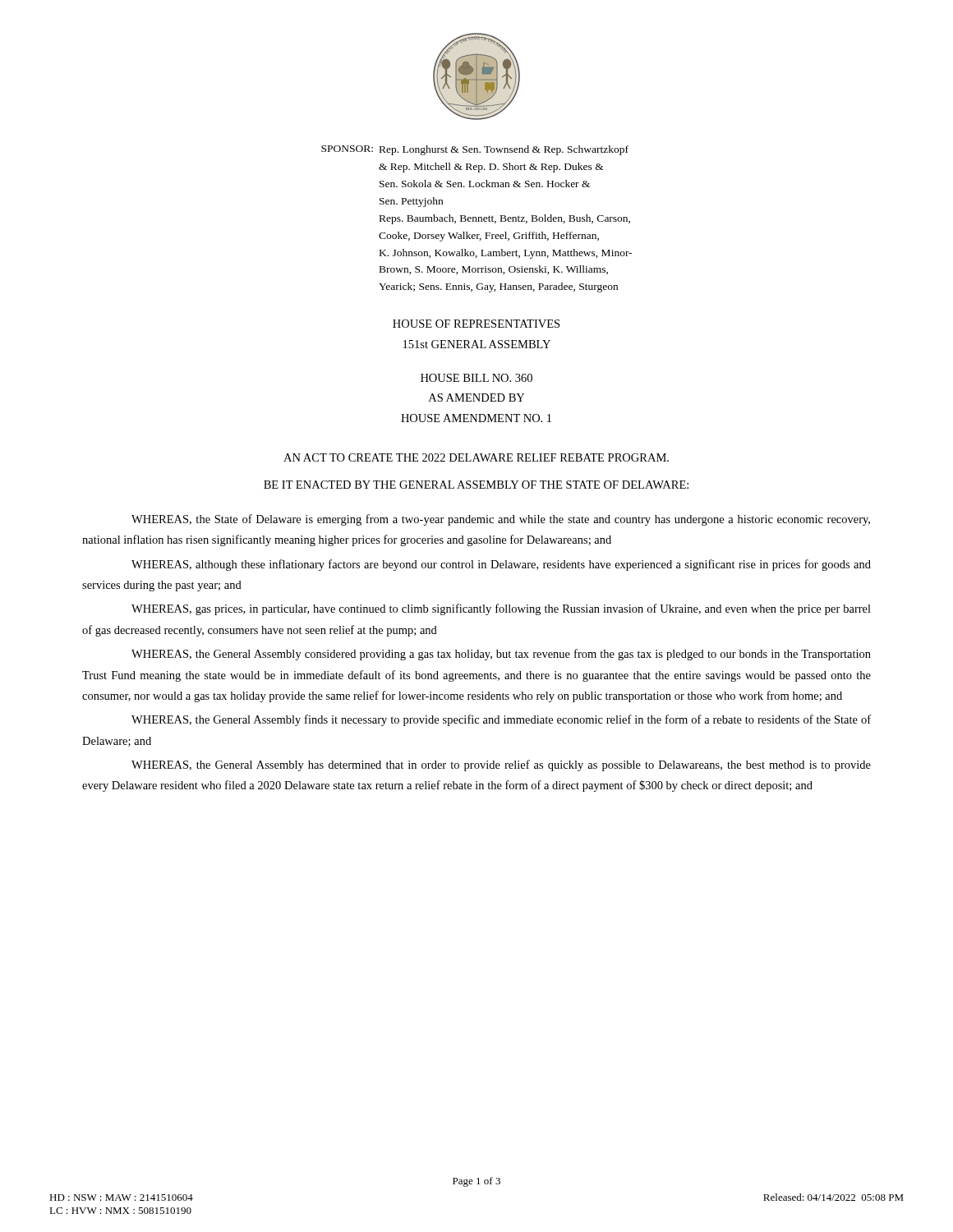Find the title on this page that starts "HOUSE OF REPRESENTATIVES"
953x1232 pixels.
pos(476,334)
